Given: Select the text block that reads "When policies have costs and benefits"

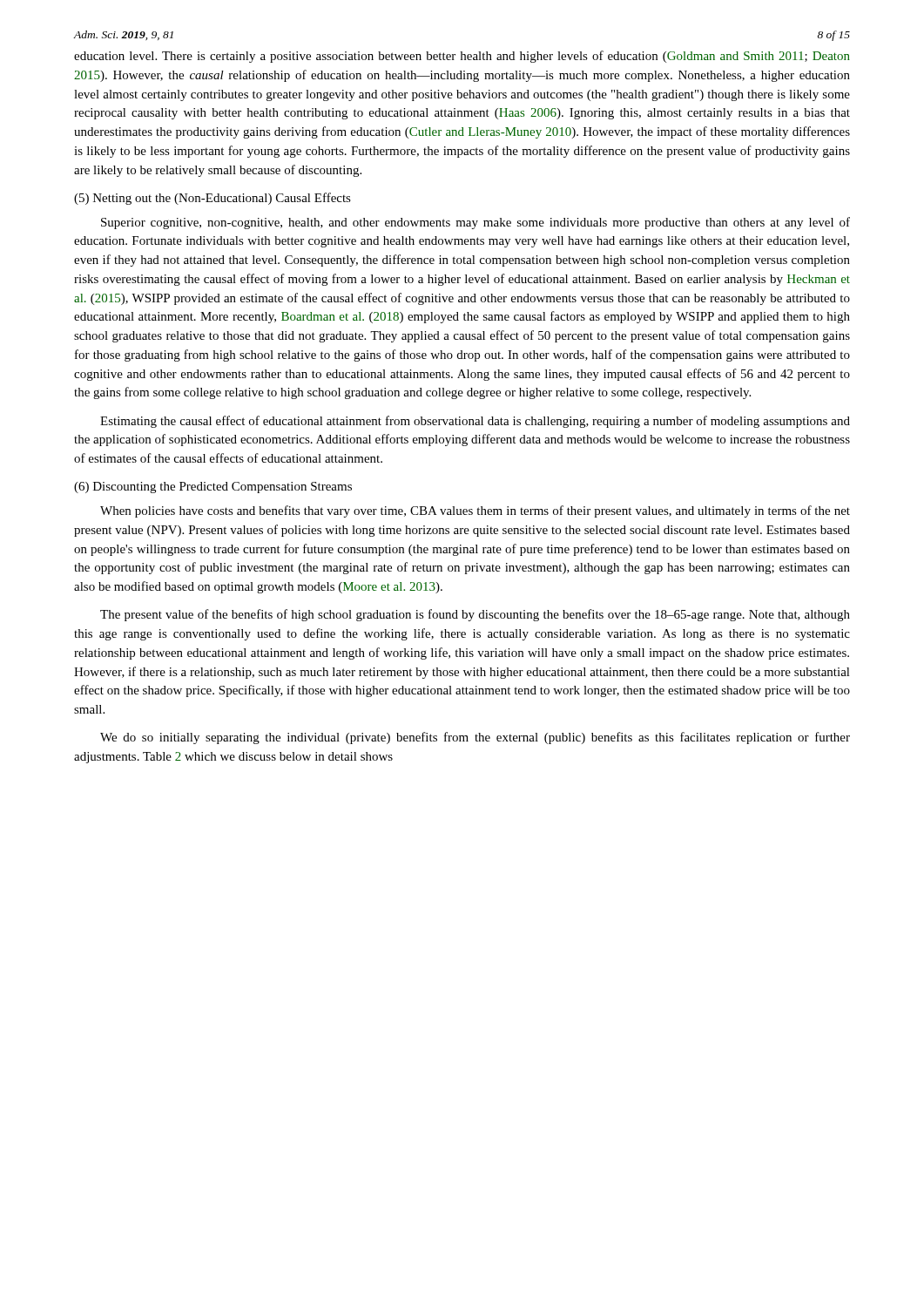Looking at the screenshot, I should point(462,634).
